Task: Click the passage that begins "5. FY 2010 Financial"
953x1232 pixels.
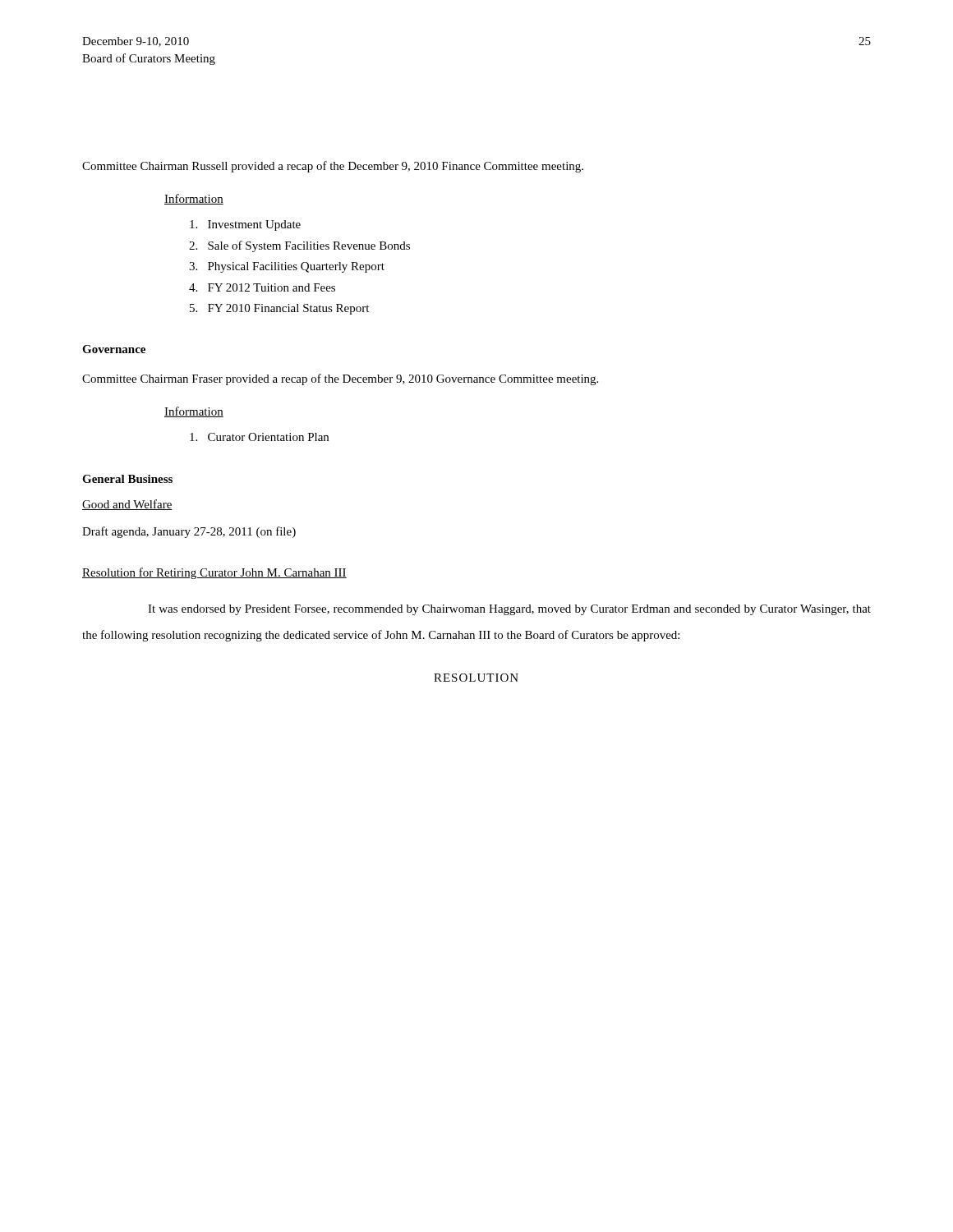Action: [279, 308]
